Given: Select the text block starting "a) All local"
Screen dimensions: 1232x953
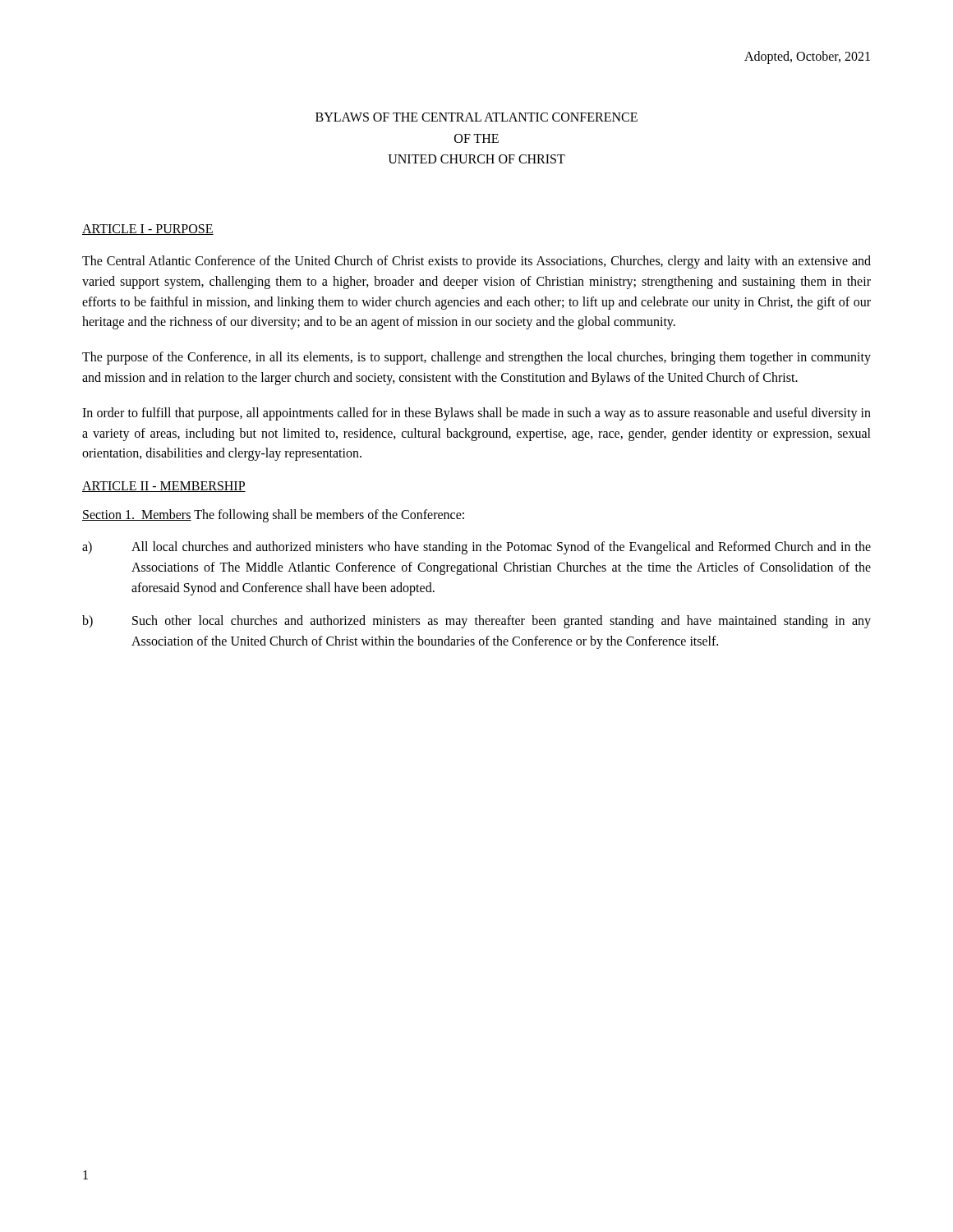Looking at the screenshot, I should click(x=476, y=568).
